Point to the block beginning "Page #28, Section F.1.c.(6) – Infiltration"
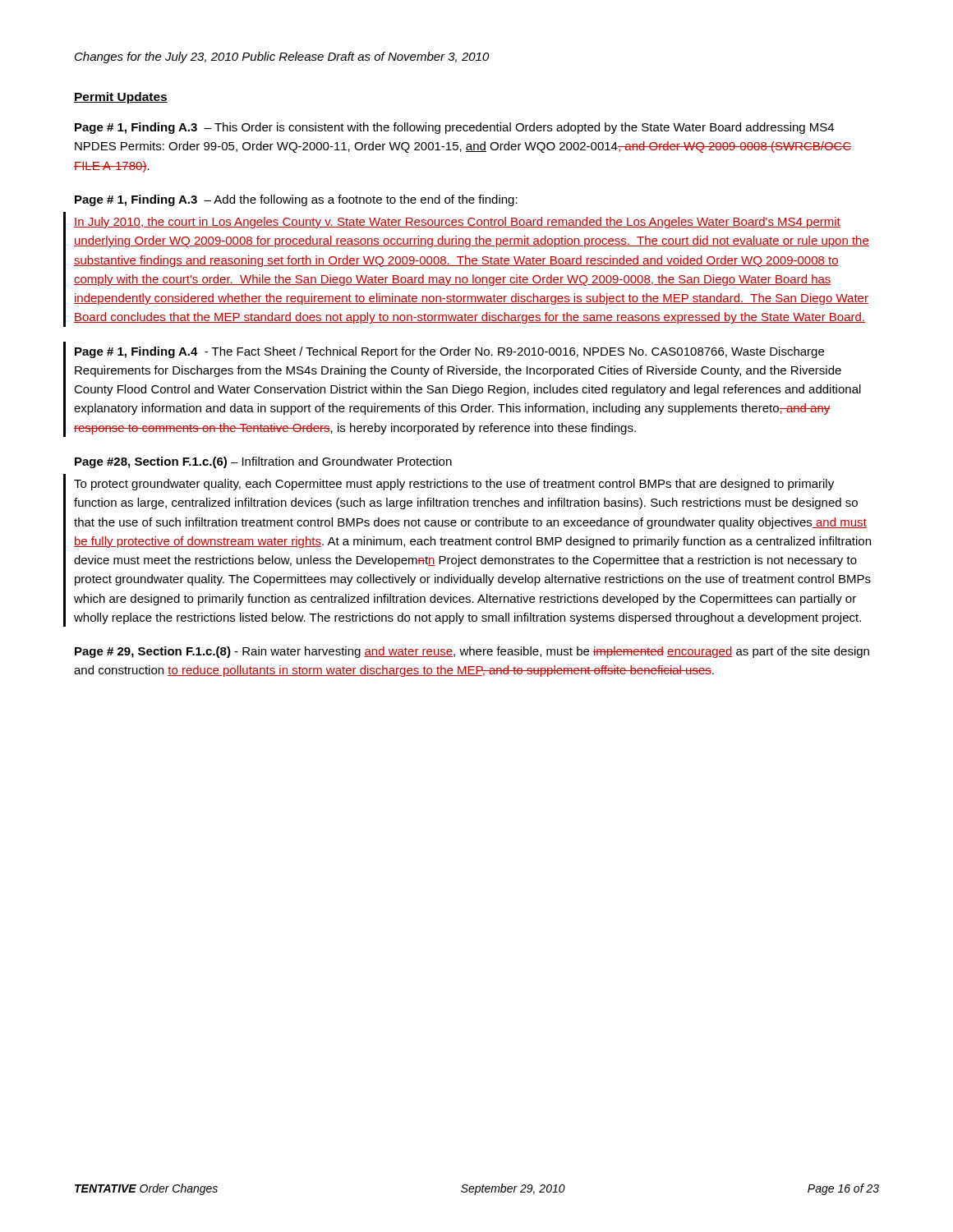This screenshot has height=1232, width=953. point(476,539)
